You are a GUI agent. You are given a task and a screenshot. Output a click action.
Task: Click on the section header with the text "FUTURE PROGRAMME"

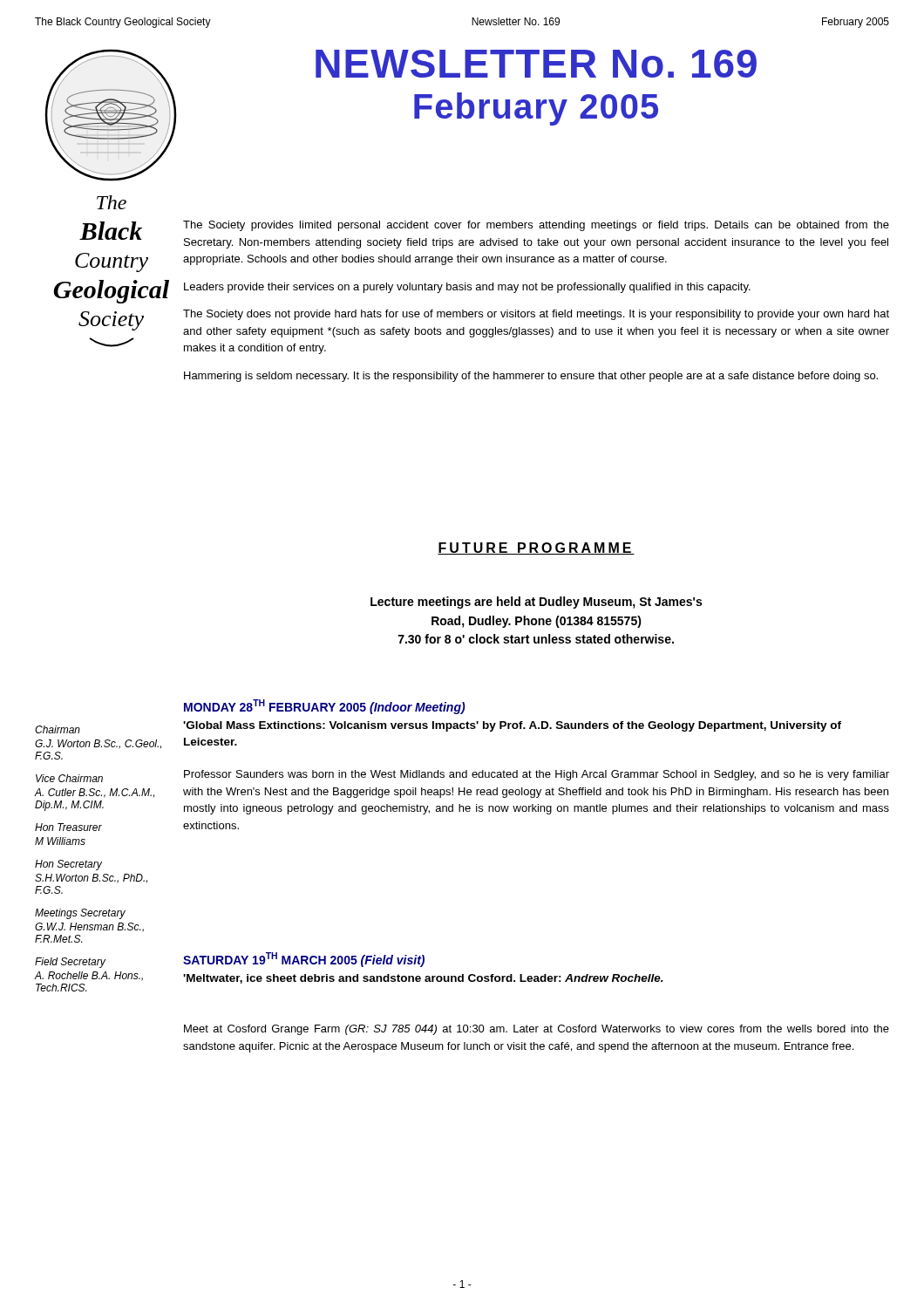point(536,548)
